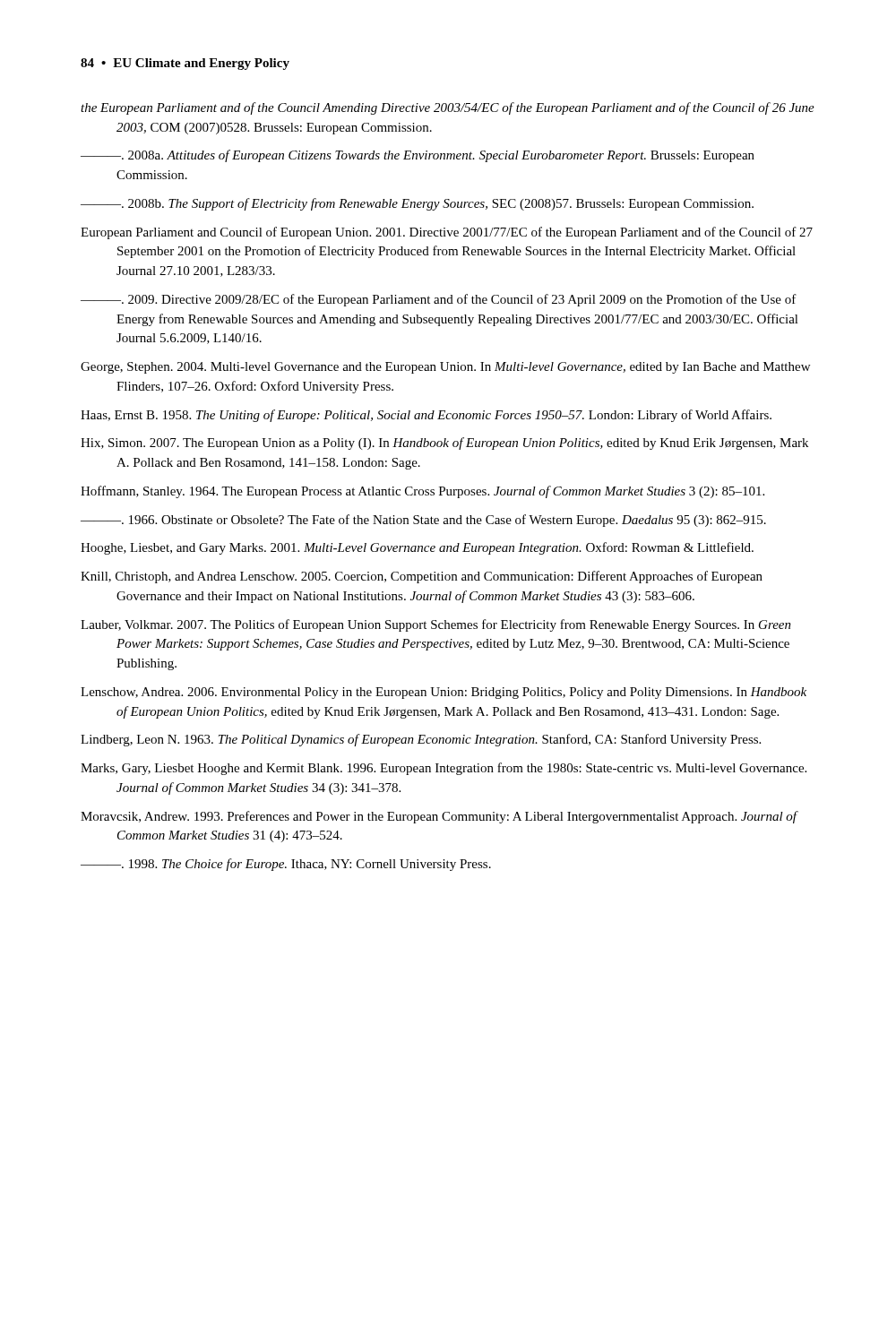Find the list item that reads "———. 2008a. Attitudes of European Citizens Towards the"
Image resolution: width=896 pixels, height=1344 pixels.
(x=418, y=165)
